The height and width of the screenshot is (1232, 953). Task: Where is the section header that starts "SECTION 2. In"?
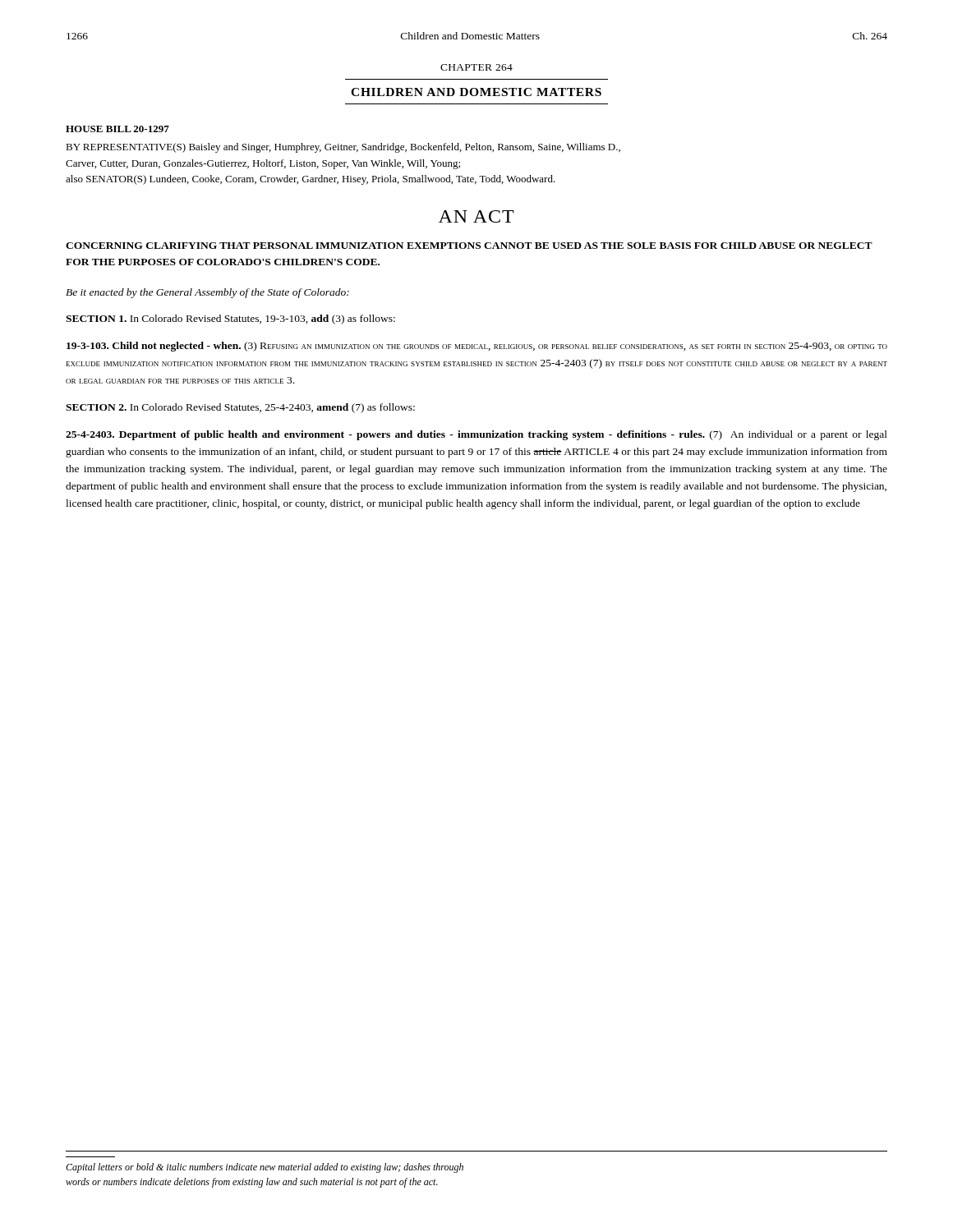click(x=241, y=407)
